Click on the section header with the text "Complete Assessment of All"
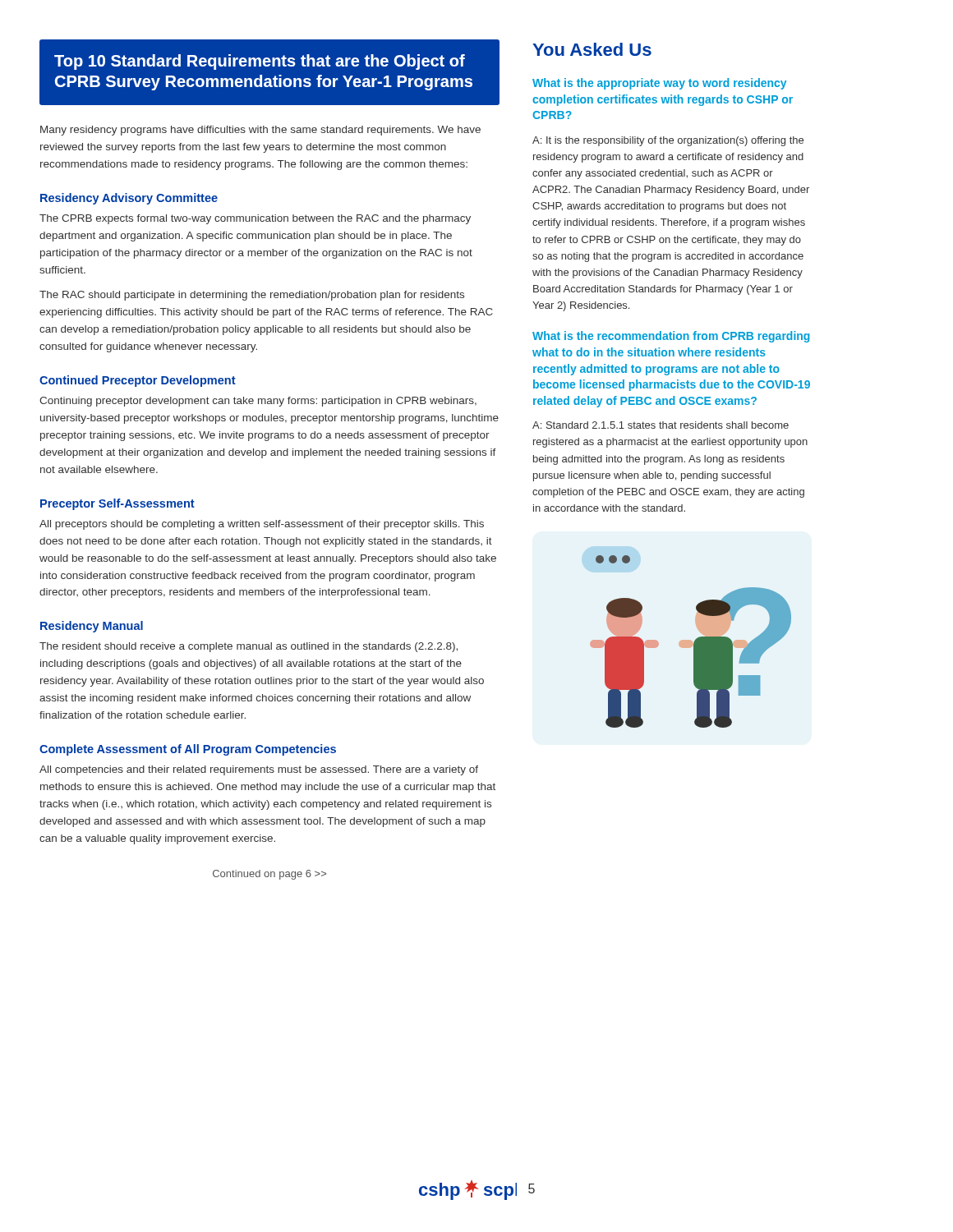The height and width of the screenshot is (1232, 953). point(188,749)
